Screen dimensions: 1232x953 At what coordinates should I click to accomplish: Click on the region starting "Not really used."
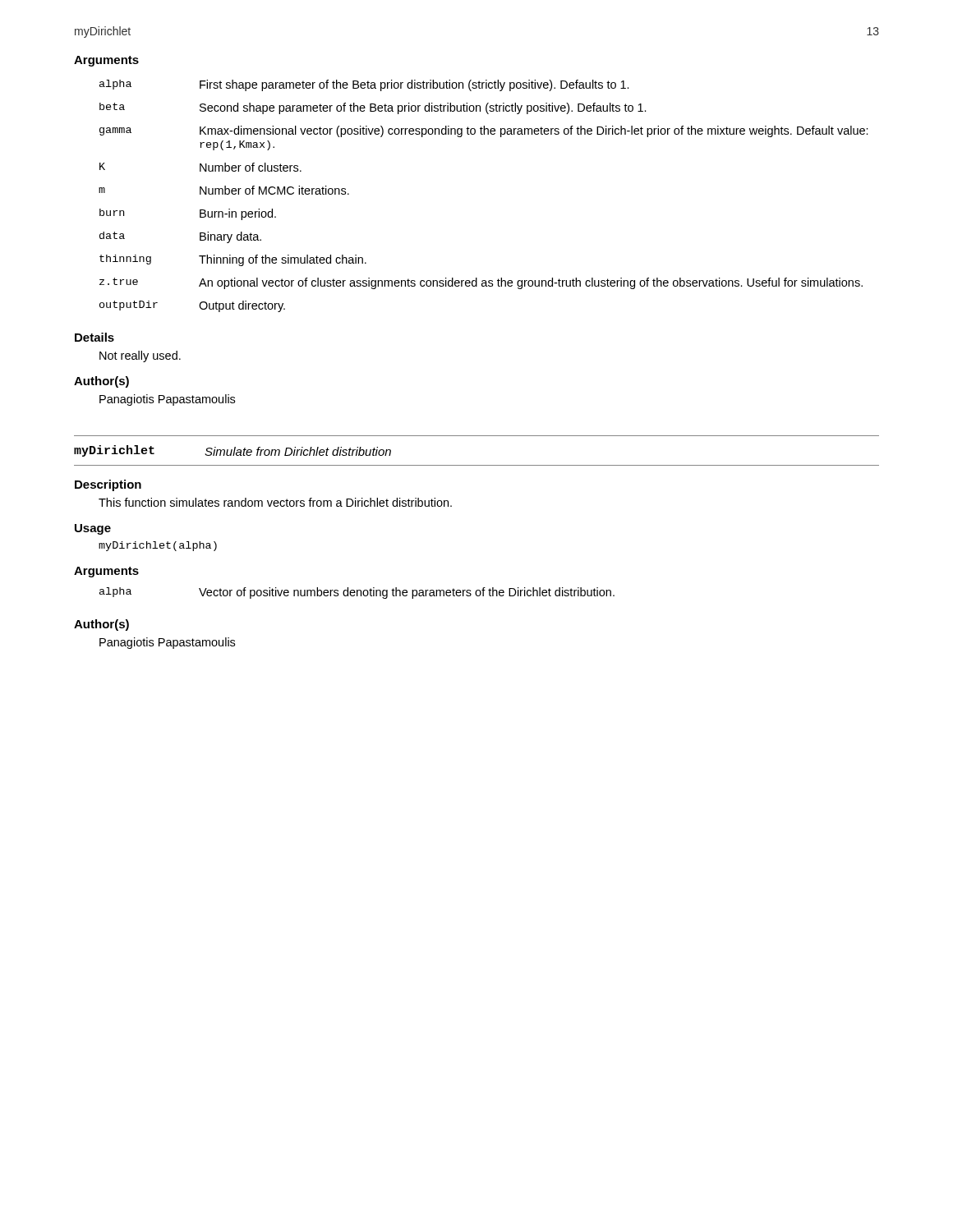click(x=140, y=356)
